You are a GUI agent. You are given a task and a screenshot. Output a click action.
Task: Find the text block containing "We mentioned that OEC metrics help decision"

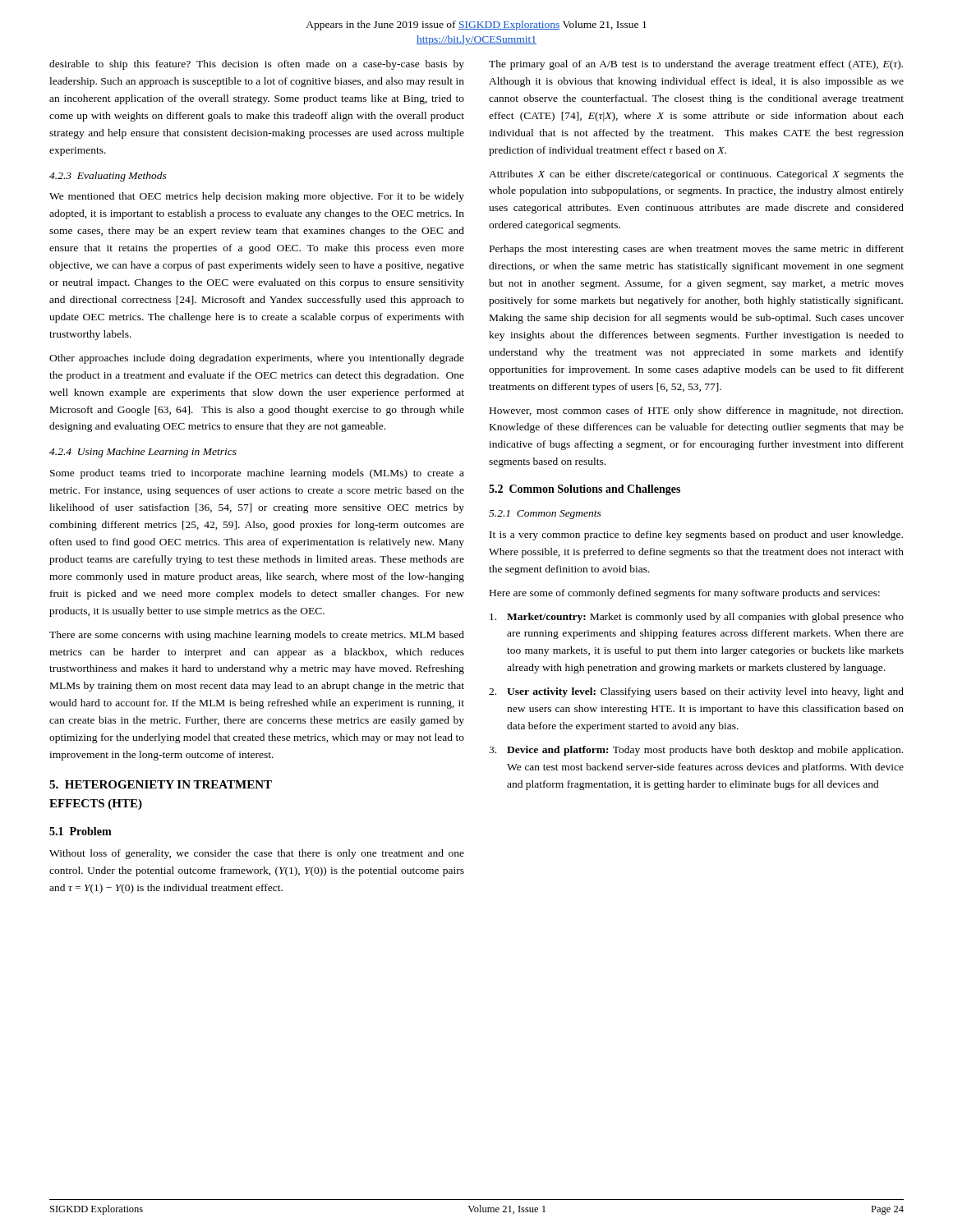click(257, 266)
